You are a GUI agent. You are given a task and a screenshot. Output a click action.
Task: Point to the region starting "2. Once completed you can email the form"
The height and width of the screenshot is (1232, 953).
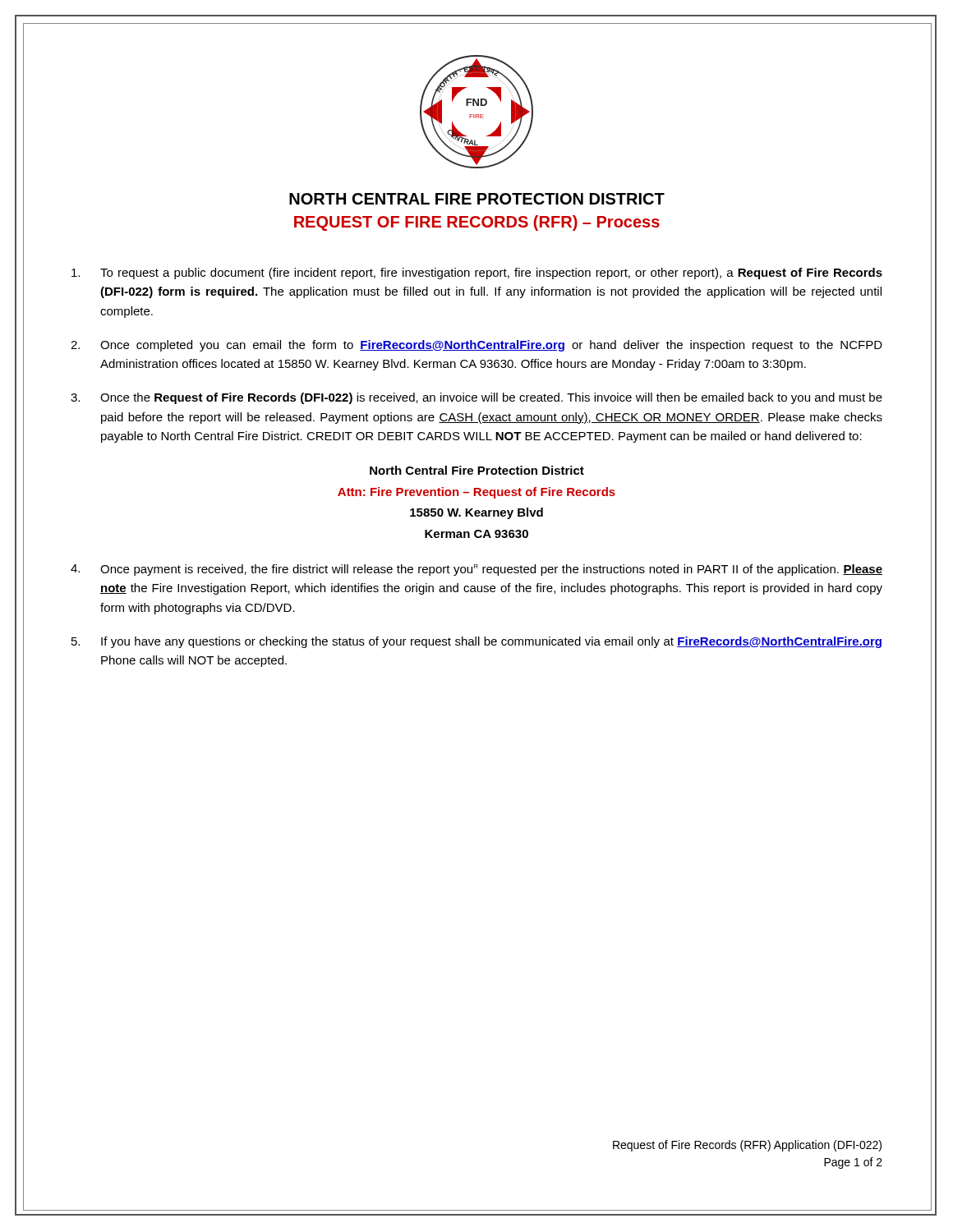pyautogui.click(x=476, y=354)
